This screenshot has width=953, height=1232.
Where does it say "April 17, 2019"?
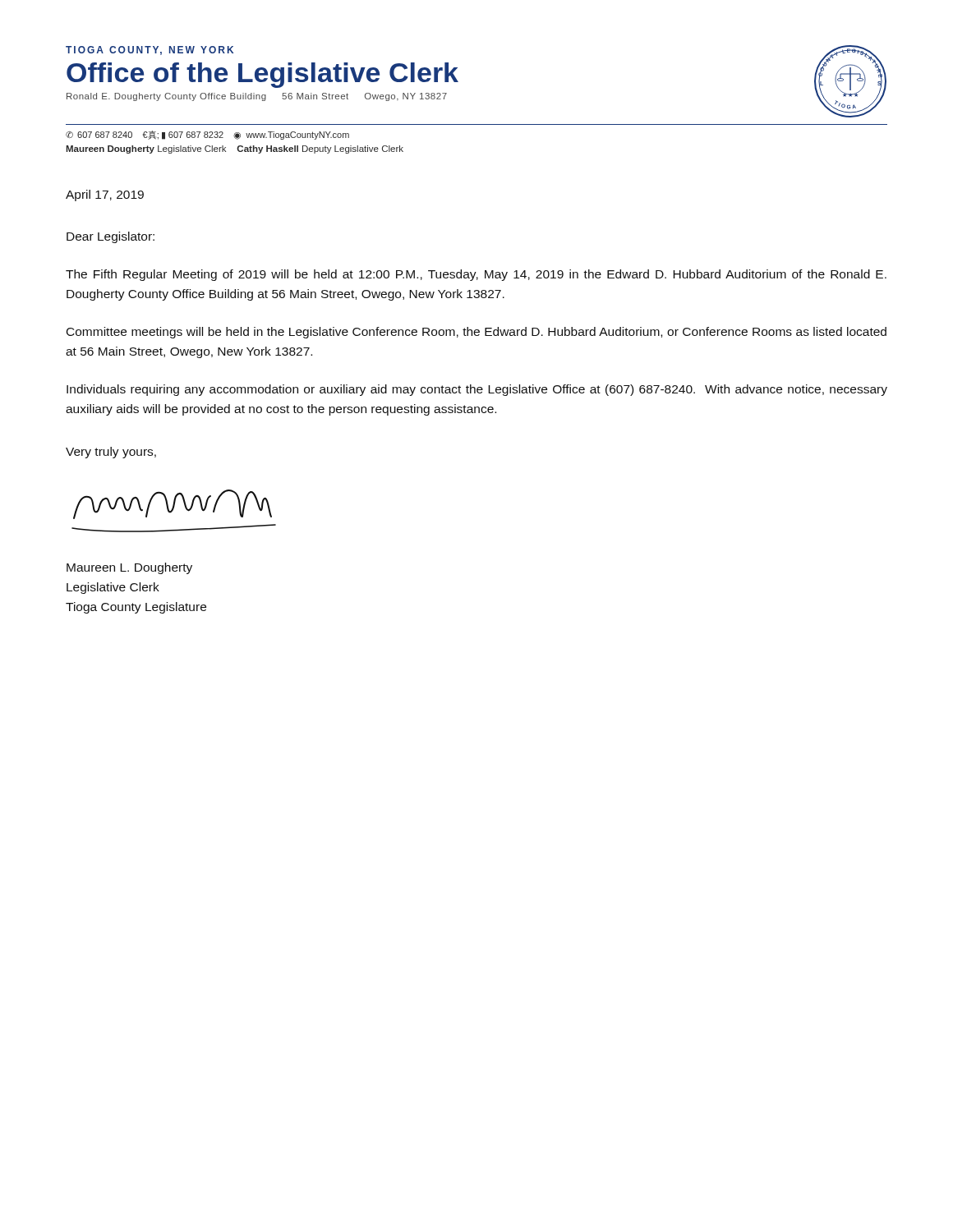(105, 194)
